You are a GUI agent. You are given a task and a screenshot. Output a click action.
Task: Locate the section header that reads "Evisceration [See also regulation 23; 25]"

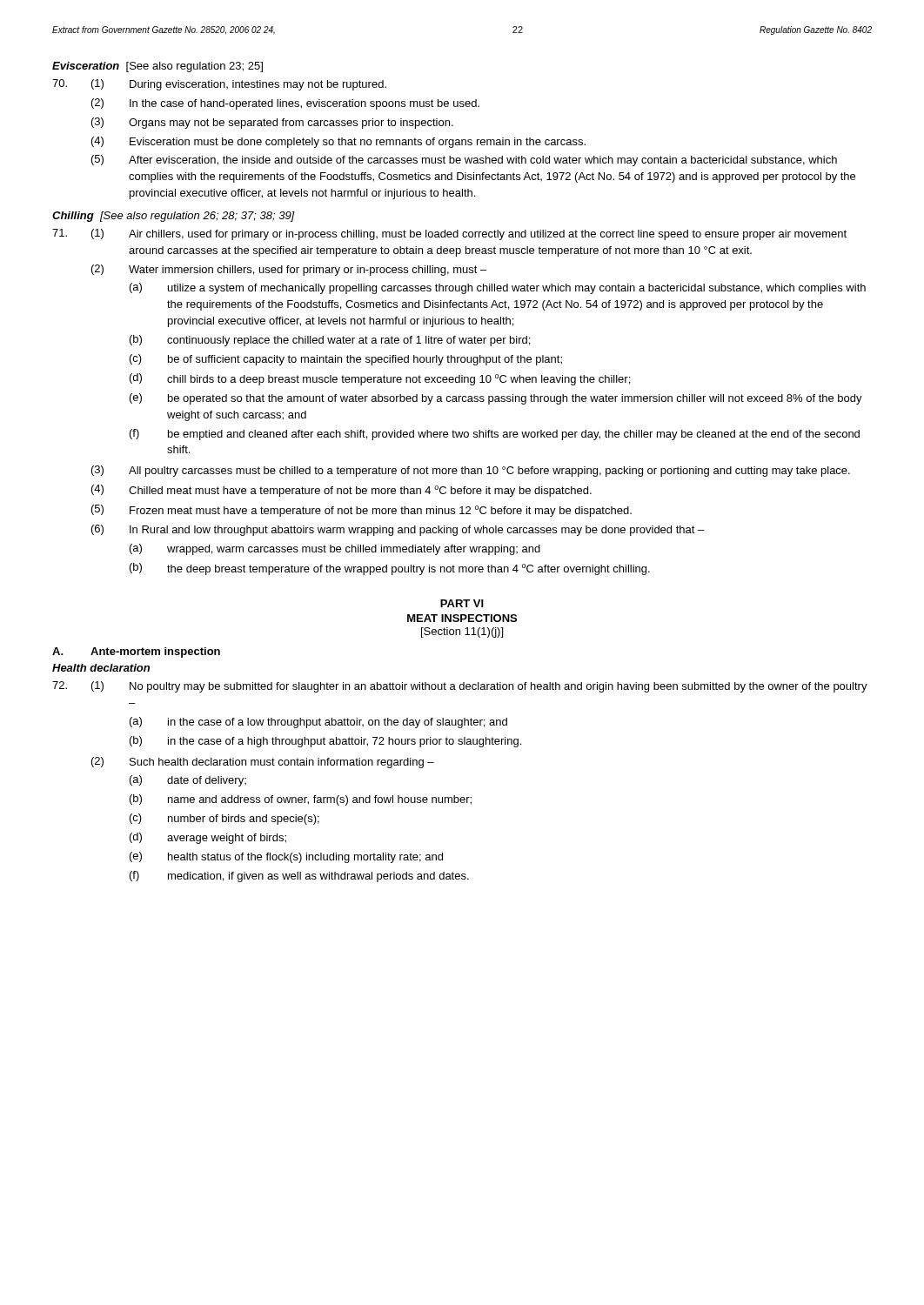[158, 66]
